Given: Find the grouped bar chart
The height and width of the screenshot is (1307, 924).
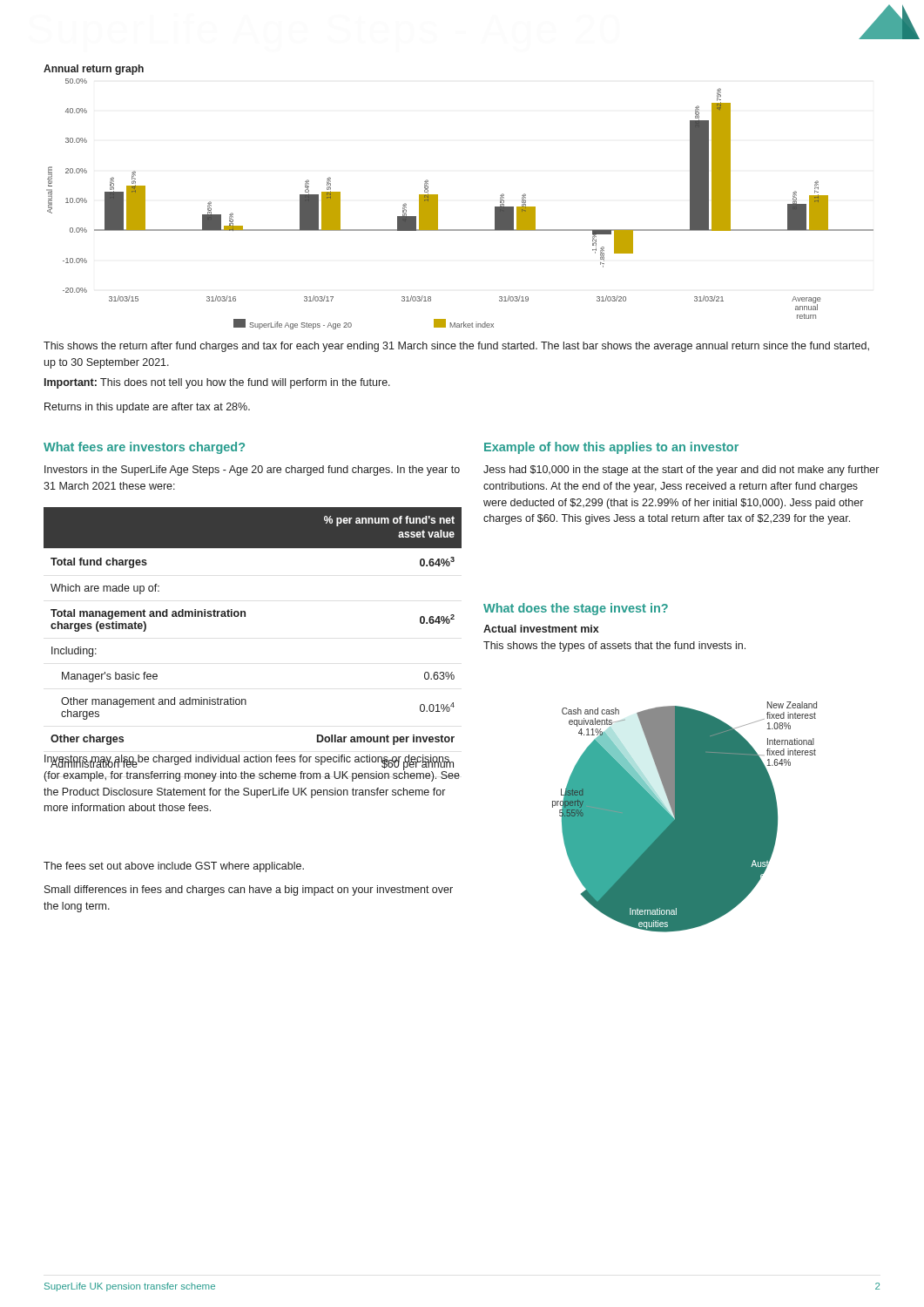Looking at the screenshot, I should [x=462, y=203].
